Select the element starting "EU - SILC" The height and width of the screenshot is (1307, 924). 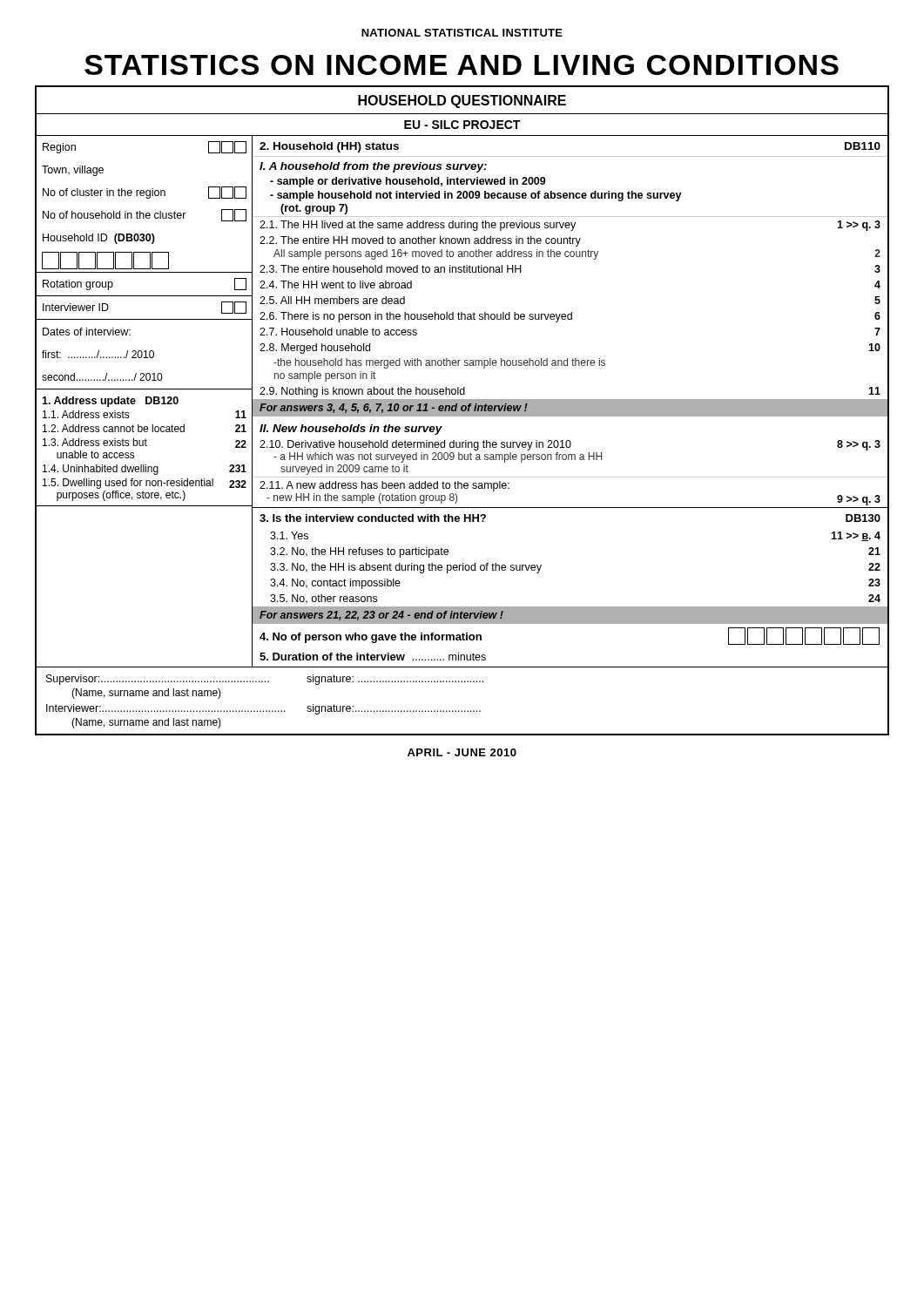click(x=462, y=125)
